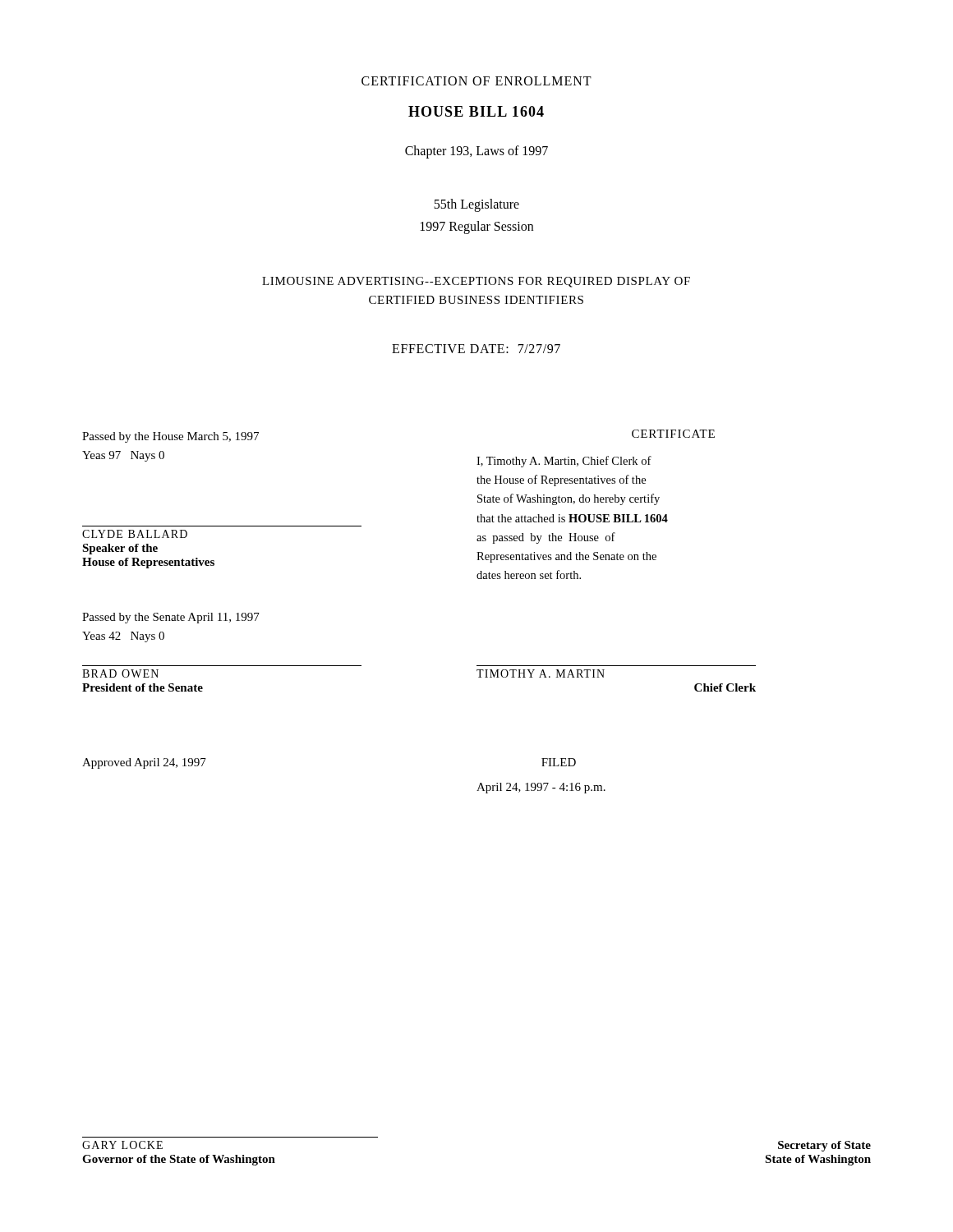Click on the text block that says "Passed by the House March 5, 1997 Yeas"
The width and height of the screenshot is (953, 1232).
171,445
